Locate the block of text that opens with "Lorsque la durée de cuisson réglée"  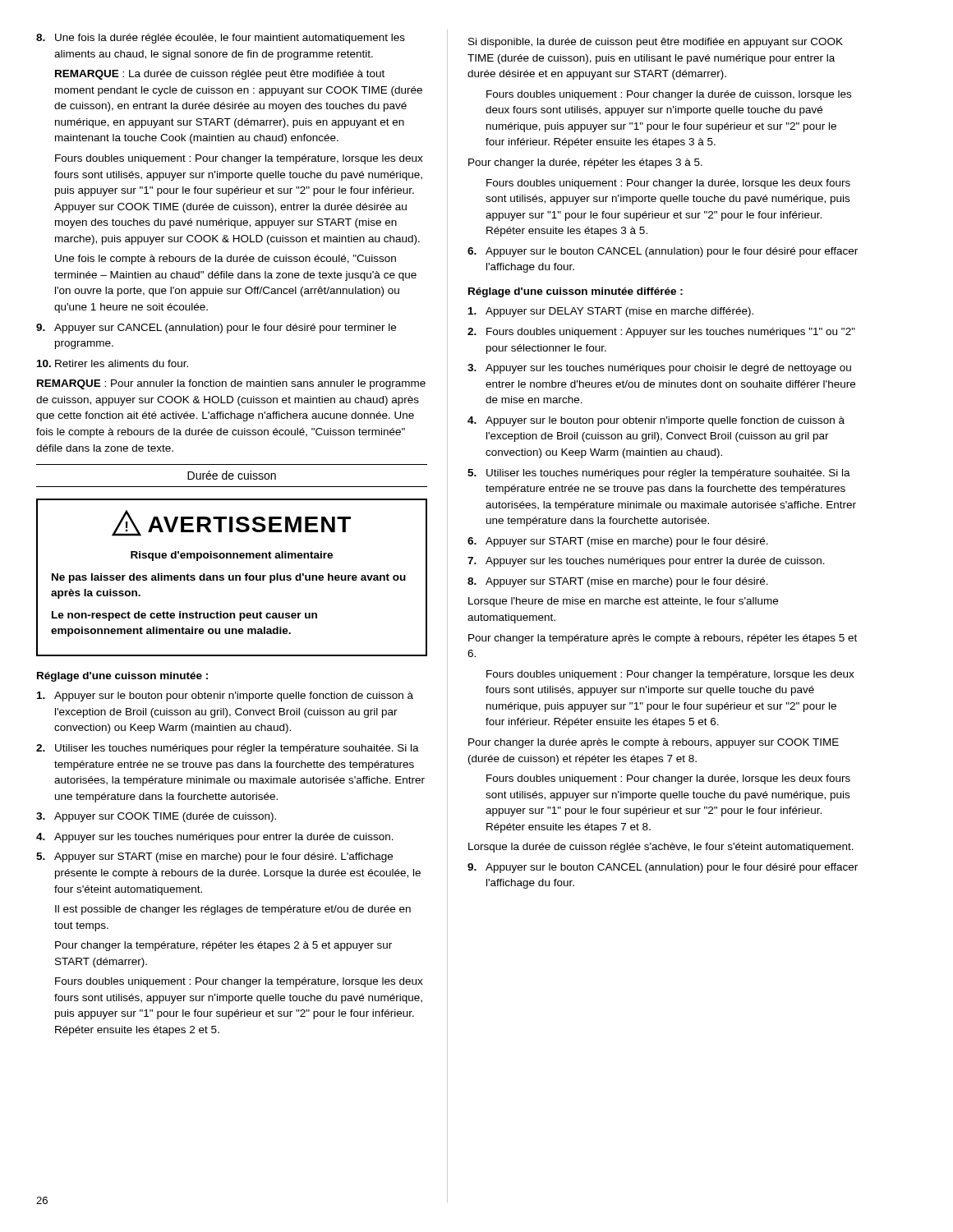[661, 847]
